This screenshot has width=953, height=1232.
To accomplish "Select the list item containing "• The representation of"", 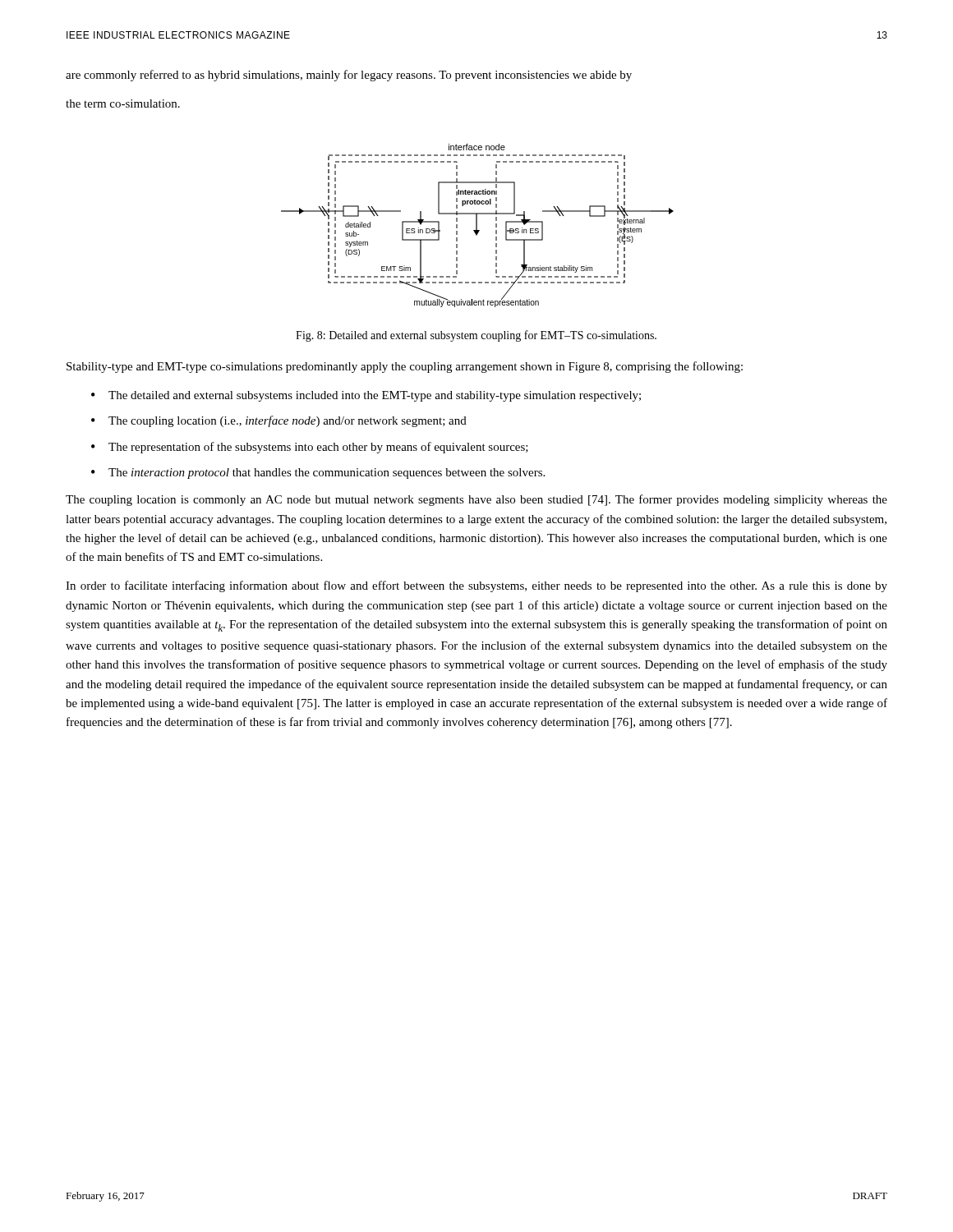I will [x=489, y=447].
